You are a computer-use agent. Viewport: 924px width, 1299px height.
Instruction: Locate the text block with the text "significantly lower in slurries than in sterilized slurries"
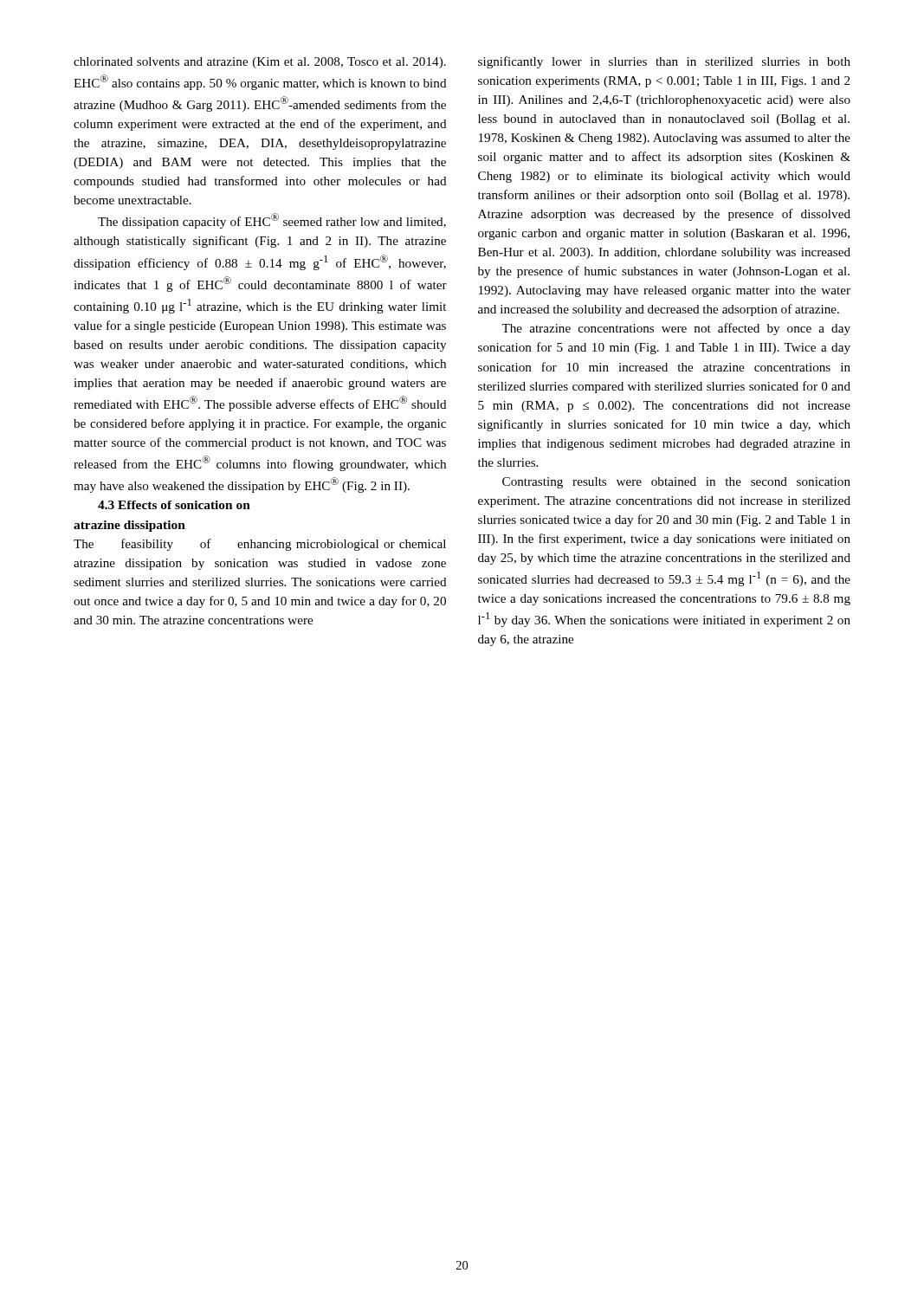[x=664, y=185]
